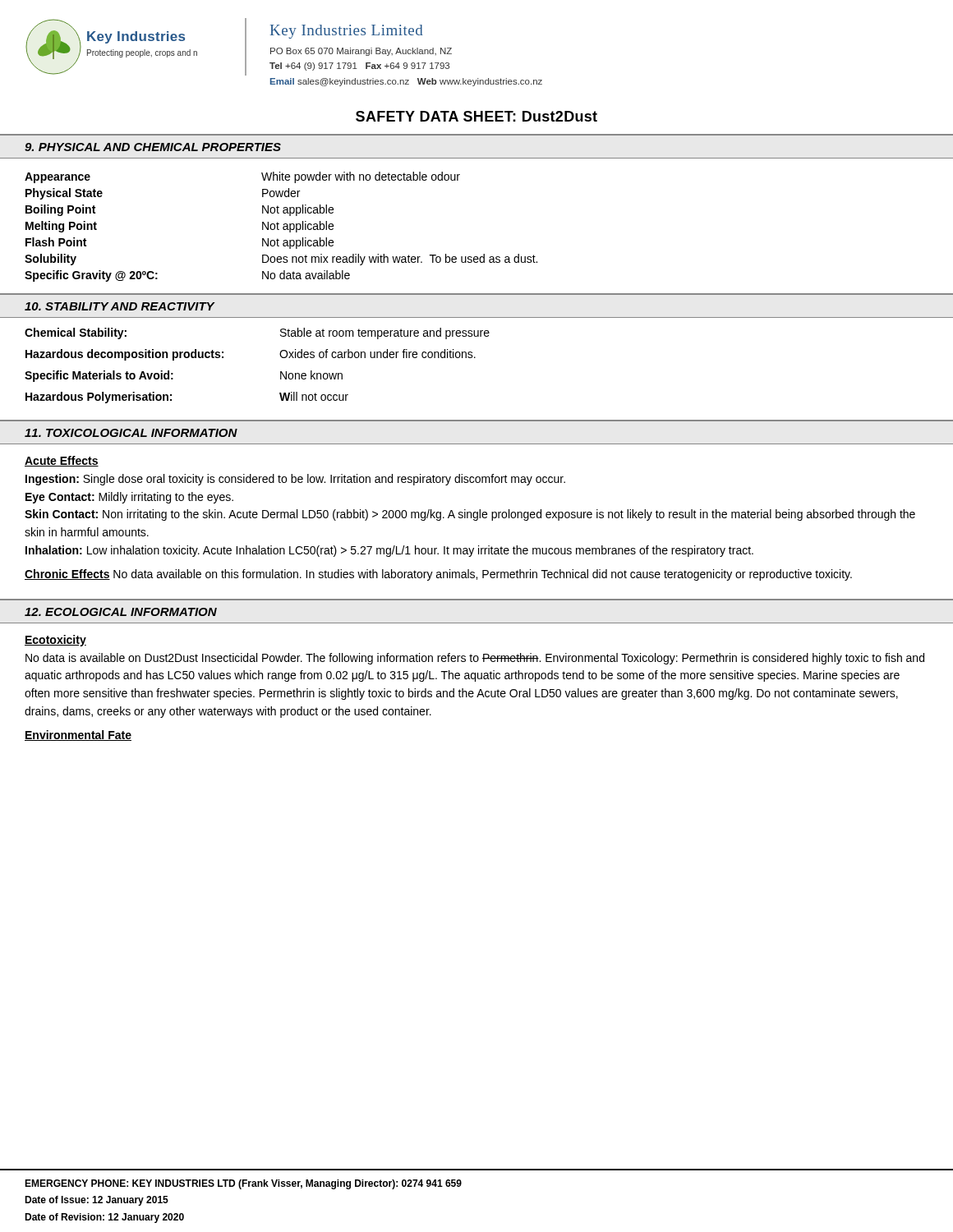Locate the region starting "10. STABILITY AND REACTIVITY"
Screen dimensions: 1232x953
pos(119,306)
